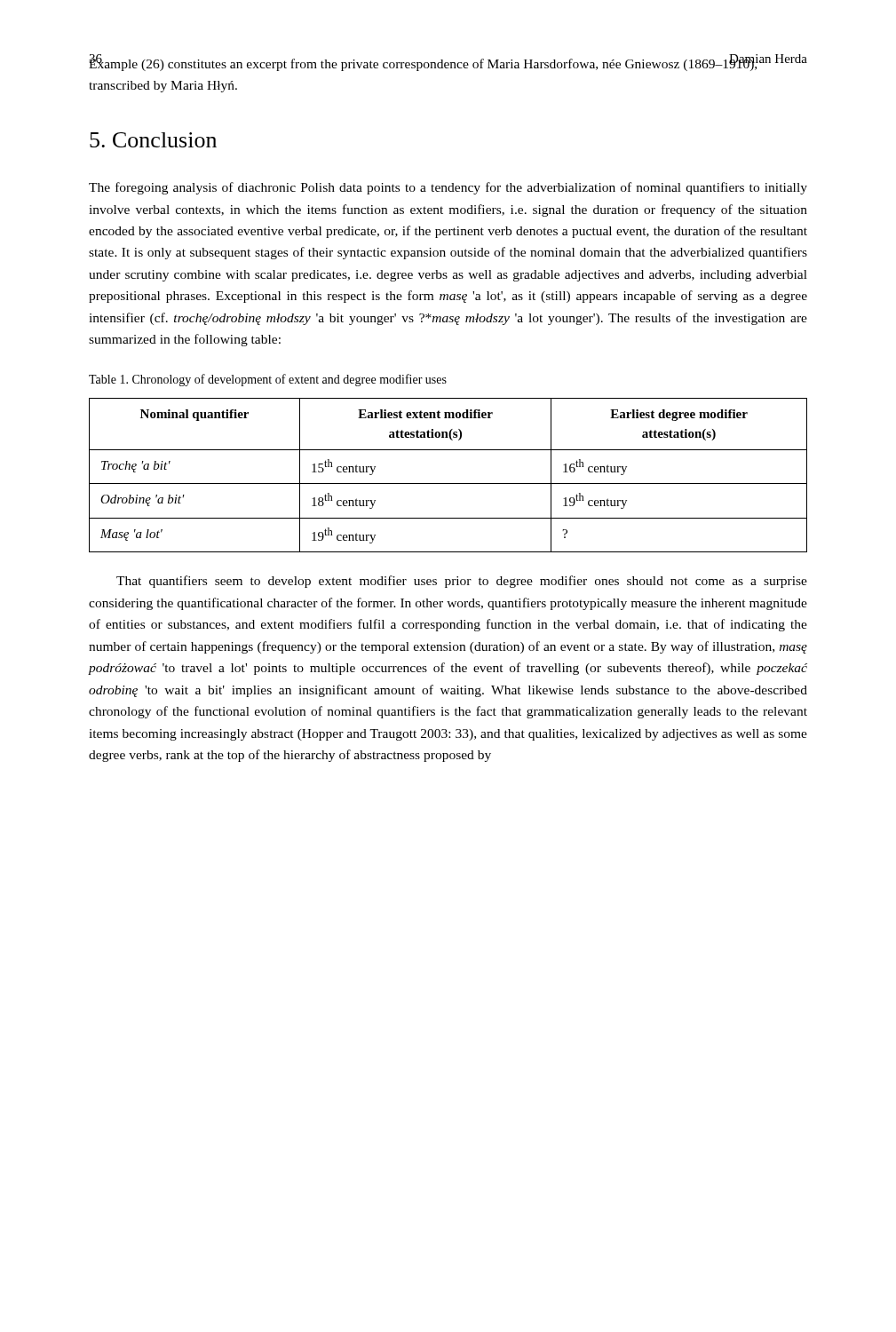Select the passage starting "Example (26) constitutes an excerpt from the private"
The image size is (896, 1332).
point(423,74)
